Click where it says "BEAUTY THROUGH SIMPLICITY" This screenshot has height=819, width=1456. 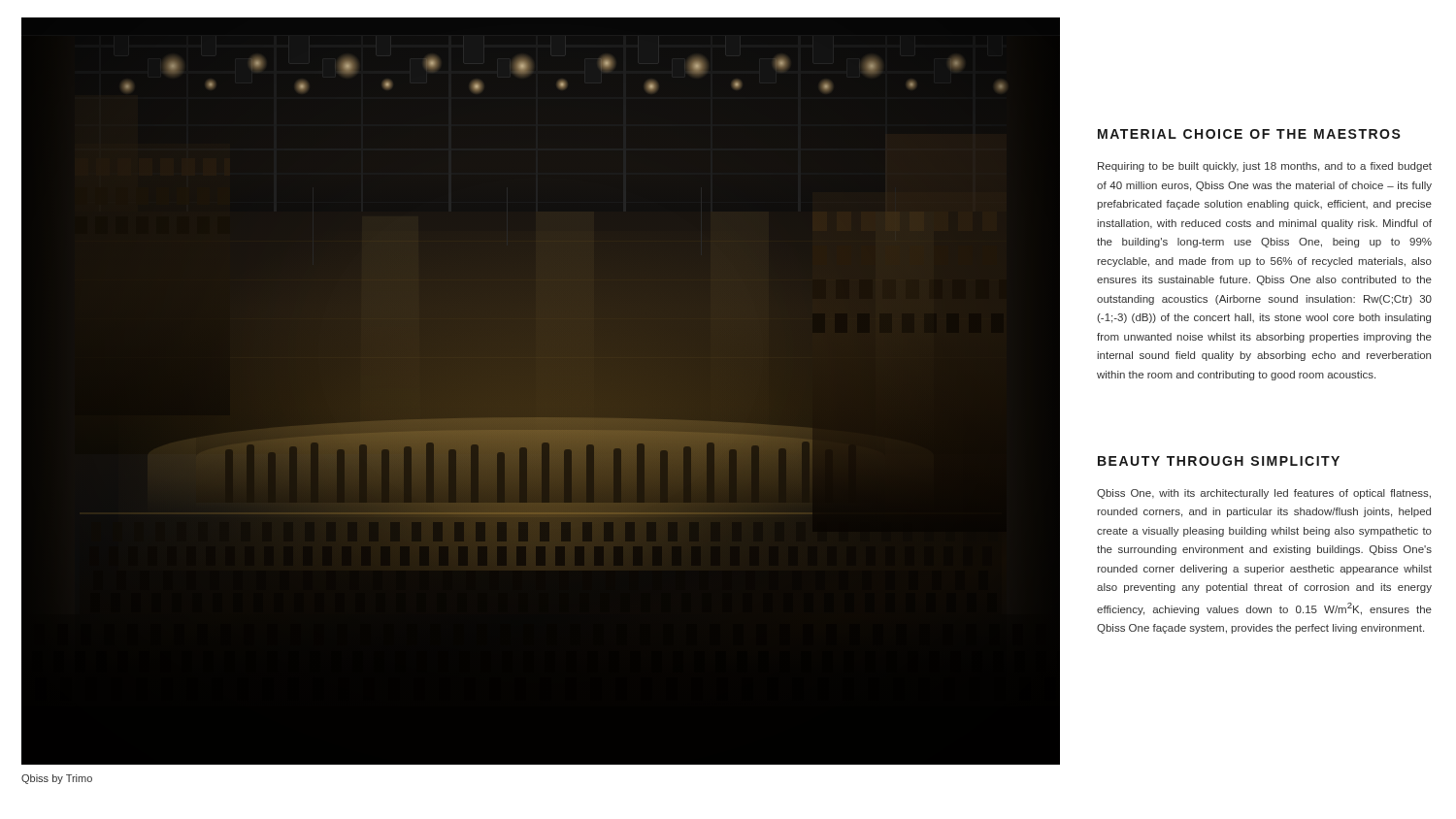[x=1219, y=461]
